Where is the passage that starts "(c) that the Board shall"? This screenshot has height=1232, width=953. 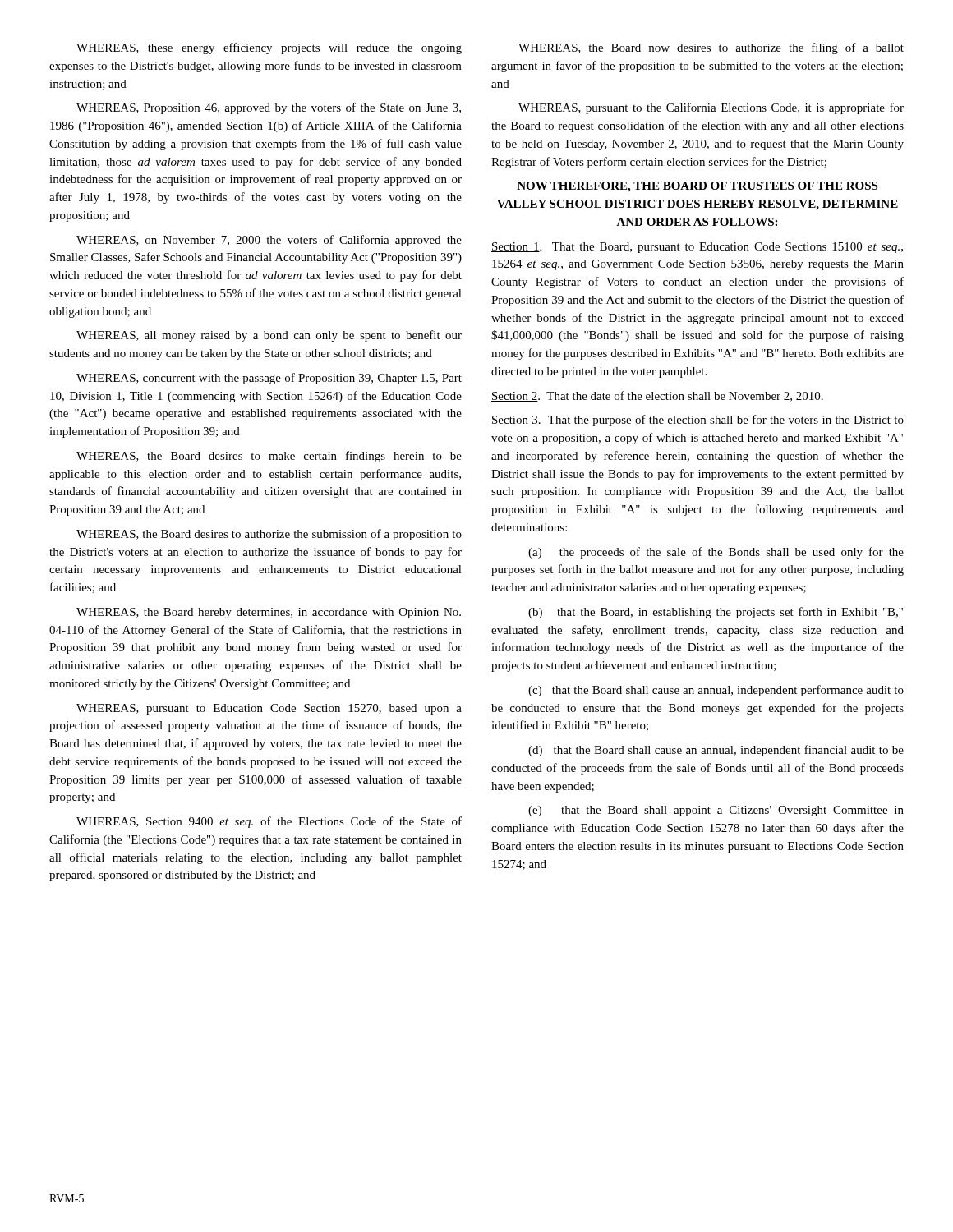tap(698, 708)
